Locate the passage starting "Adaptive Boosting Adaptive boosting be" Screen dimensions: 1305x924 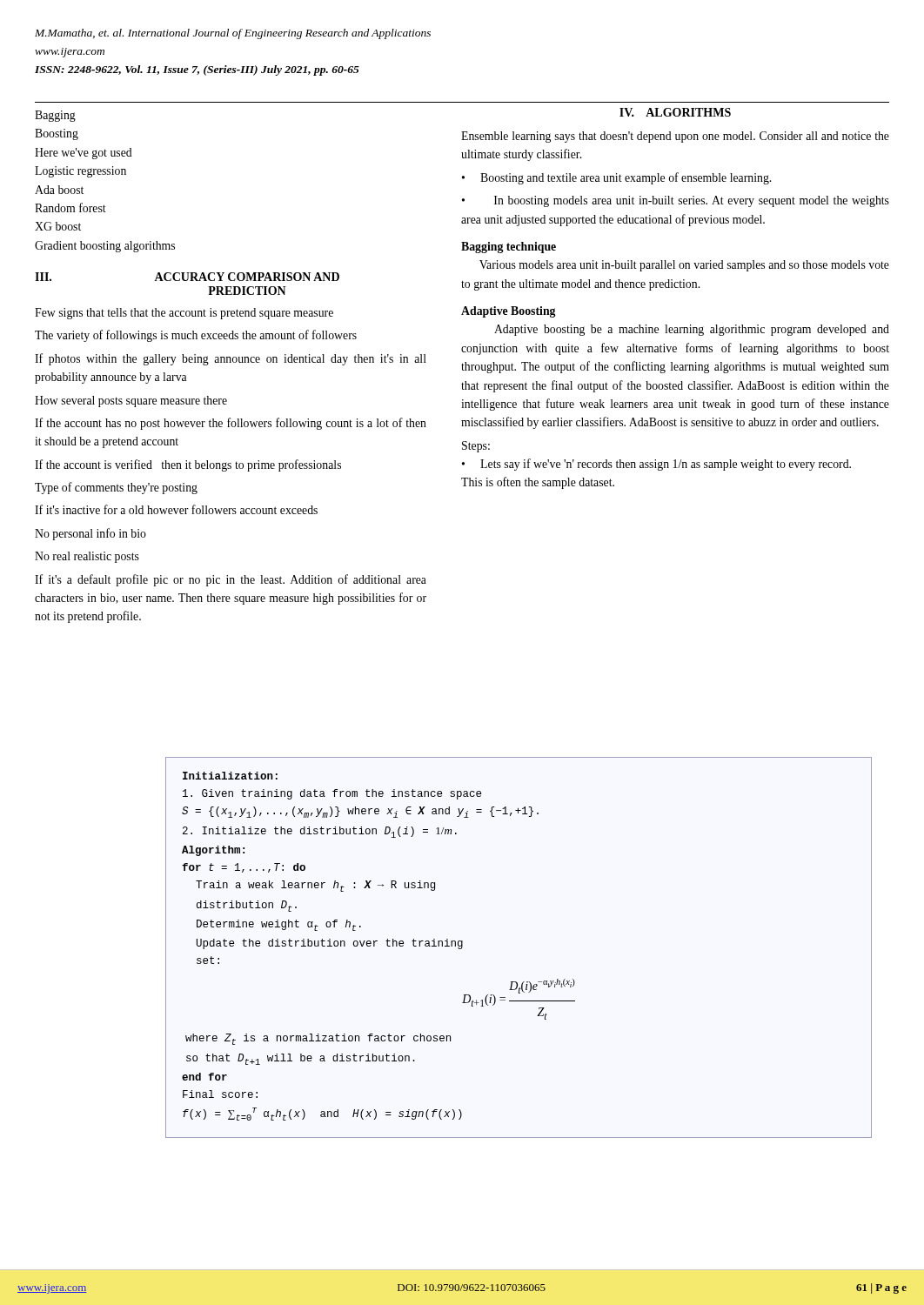(675, 367)
